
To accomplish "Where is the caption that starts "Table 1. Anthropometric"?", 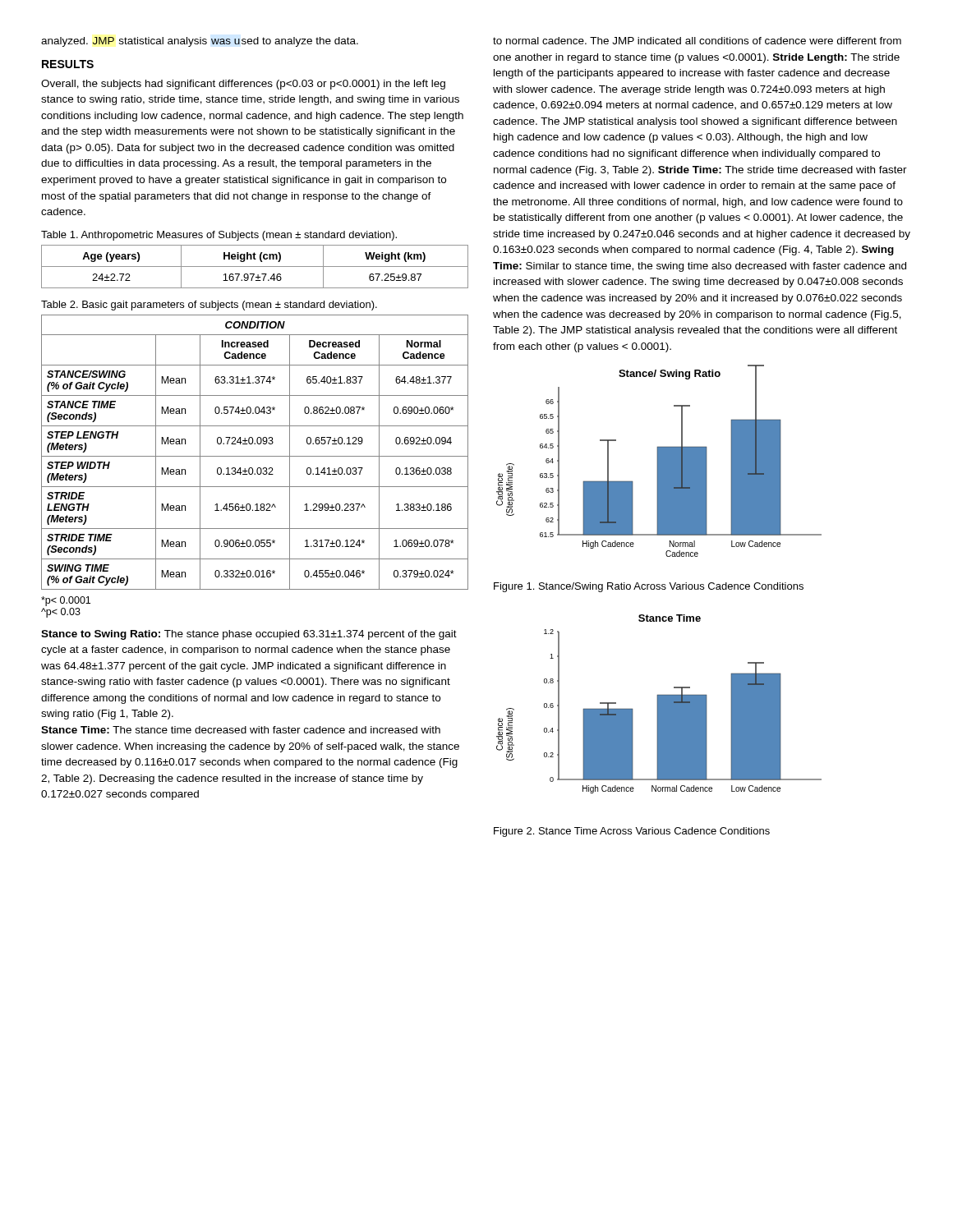I will (219, 234).
